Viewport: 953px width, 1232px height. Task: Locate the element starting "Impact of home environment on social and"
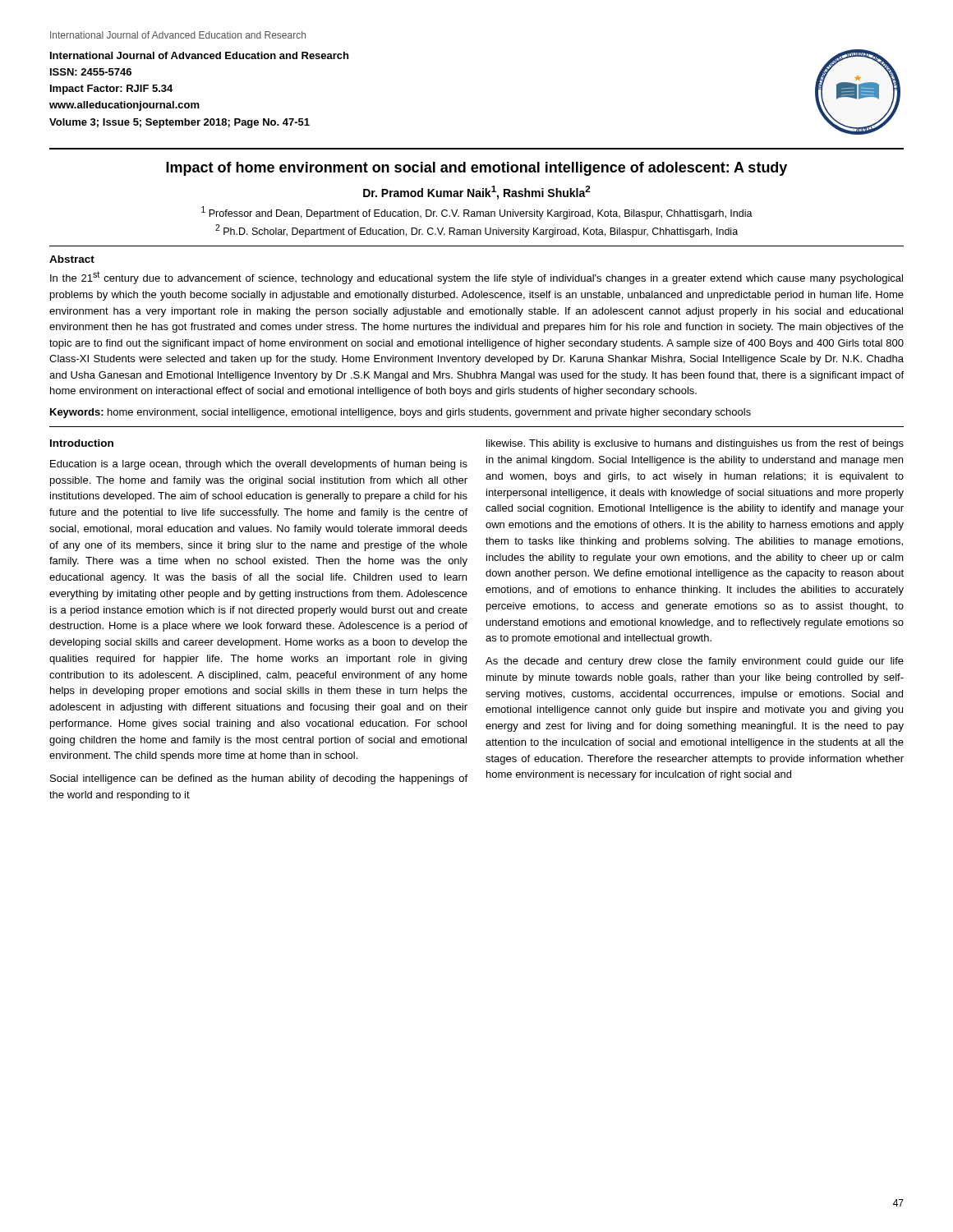pyautogui.click(x=476, y=168)
